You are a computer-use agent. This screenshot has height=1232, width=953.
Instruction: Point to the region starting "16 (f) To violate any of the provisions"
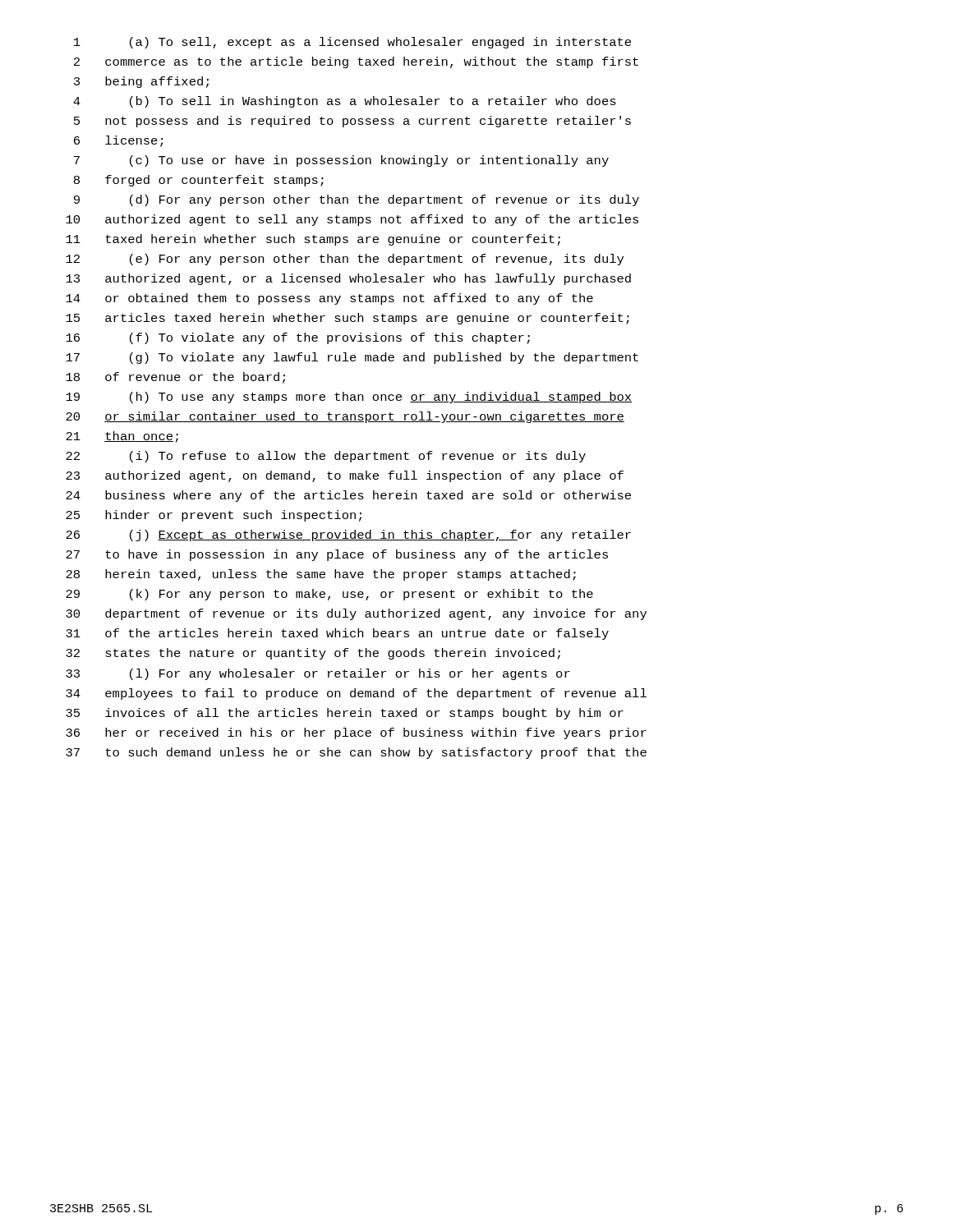[476, 339]
